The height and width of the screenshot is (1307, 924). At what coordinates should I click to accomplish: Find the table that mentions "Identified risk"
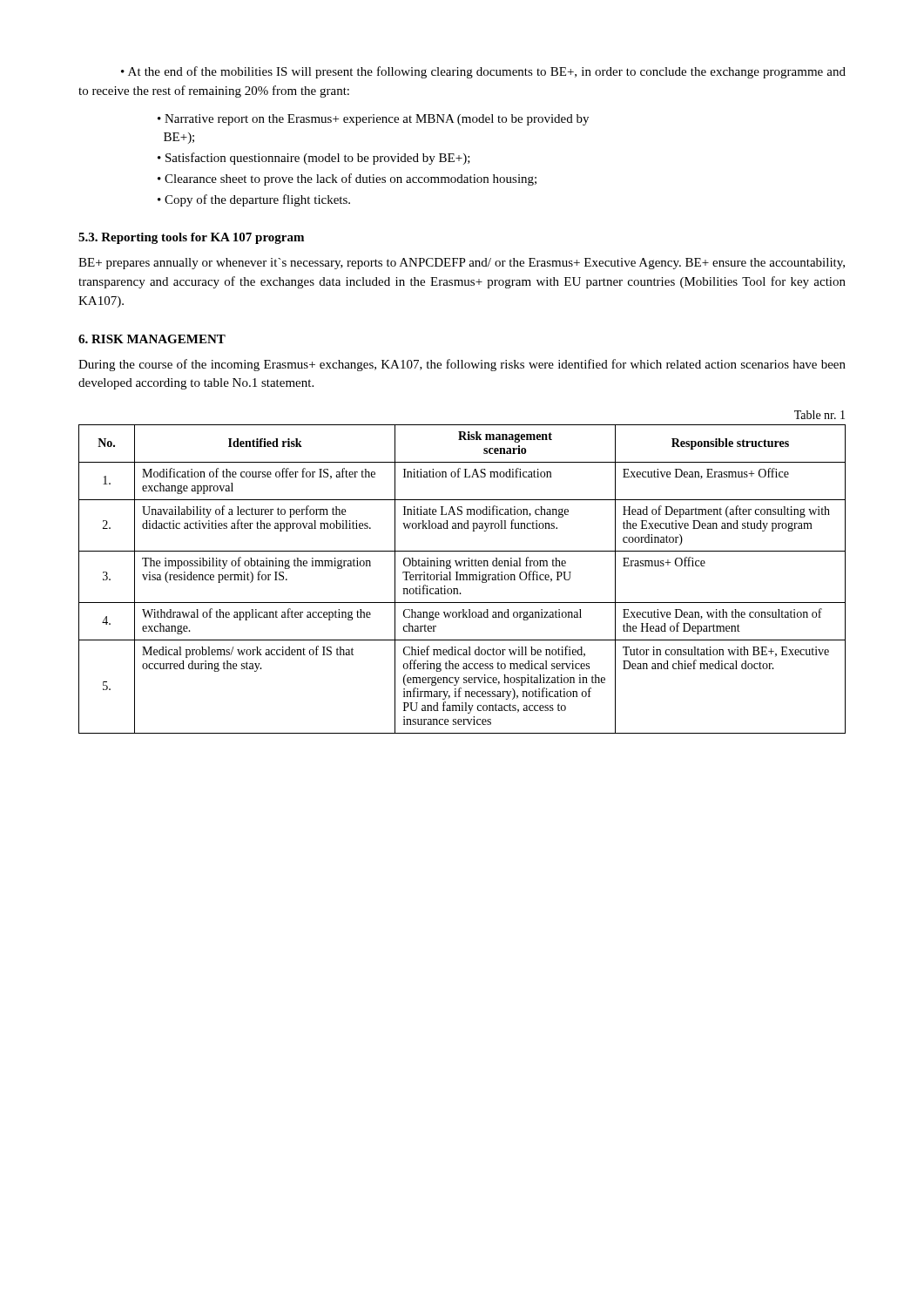[x=462, y=579]
